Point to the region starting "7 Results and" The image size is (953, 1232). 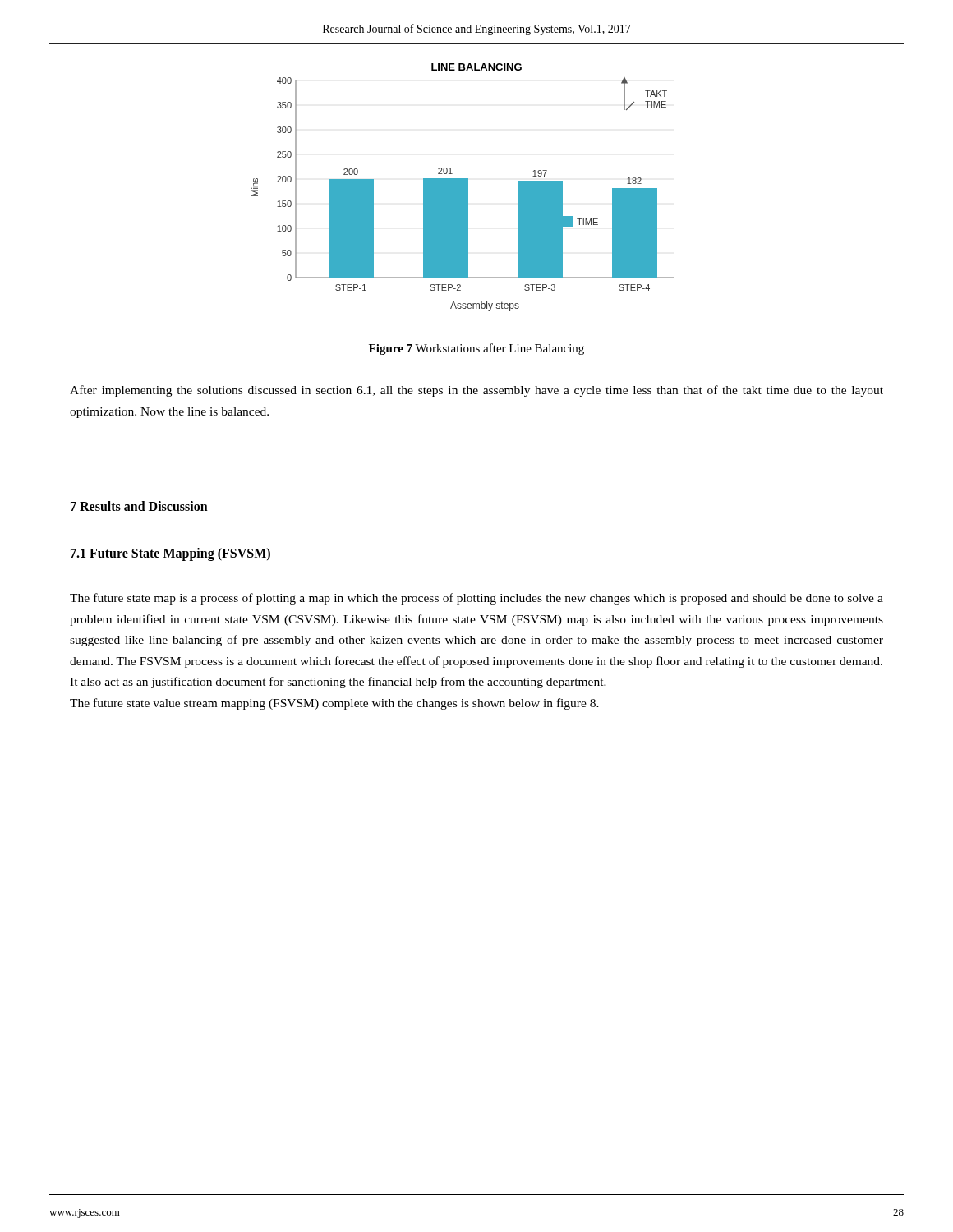coord(139,506)
